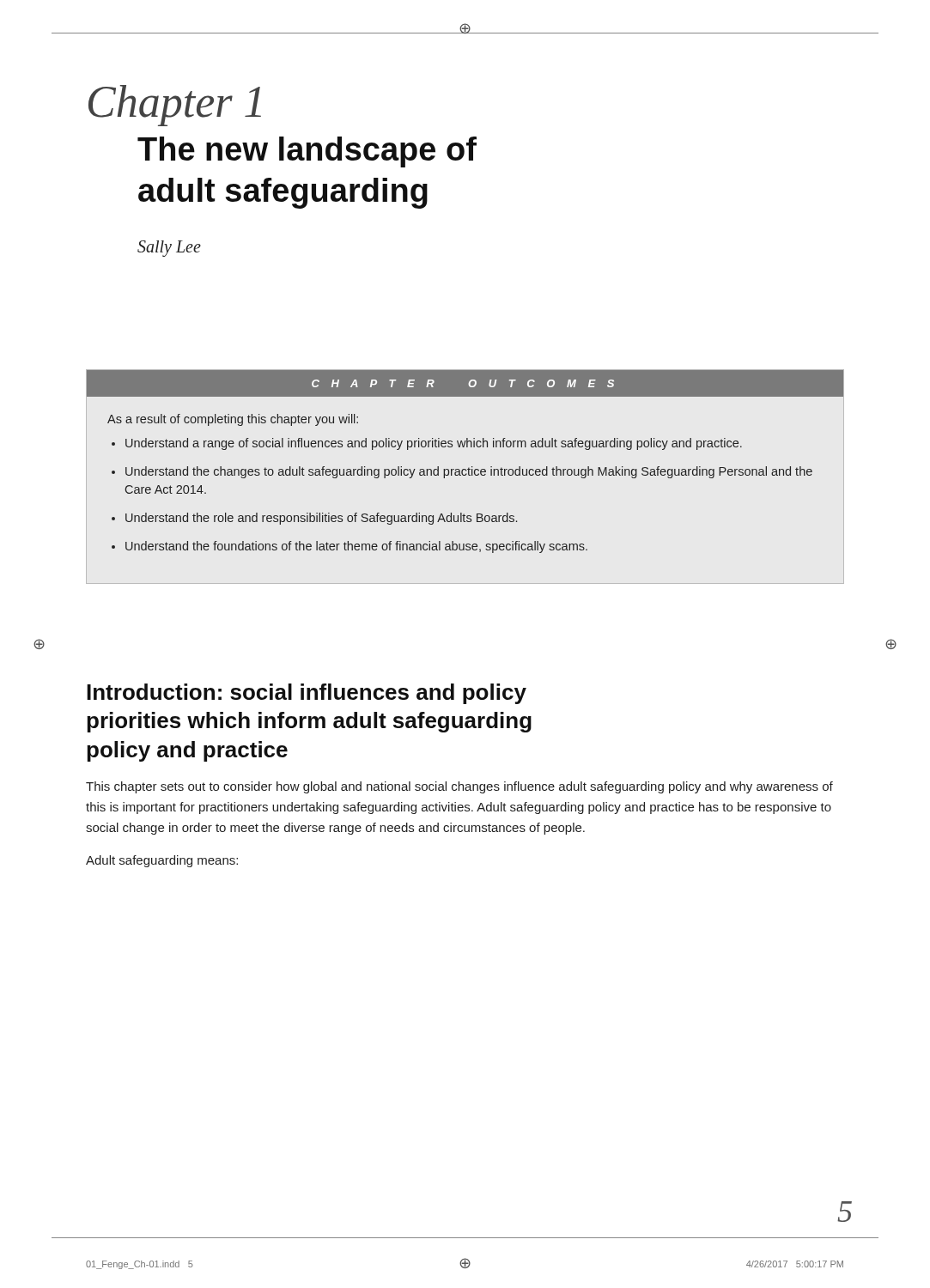The width and height of the screenshot is (930, 1288).
Task: Click where it says "Adult safeguarding means:"
Action: coord(162,860)
